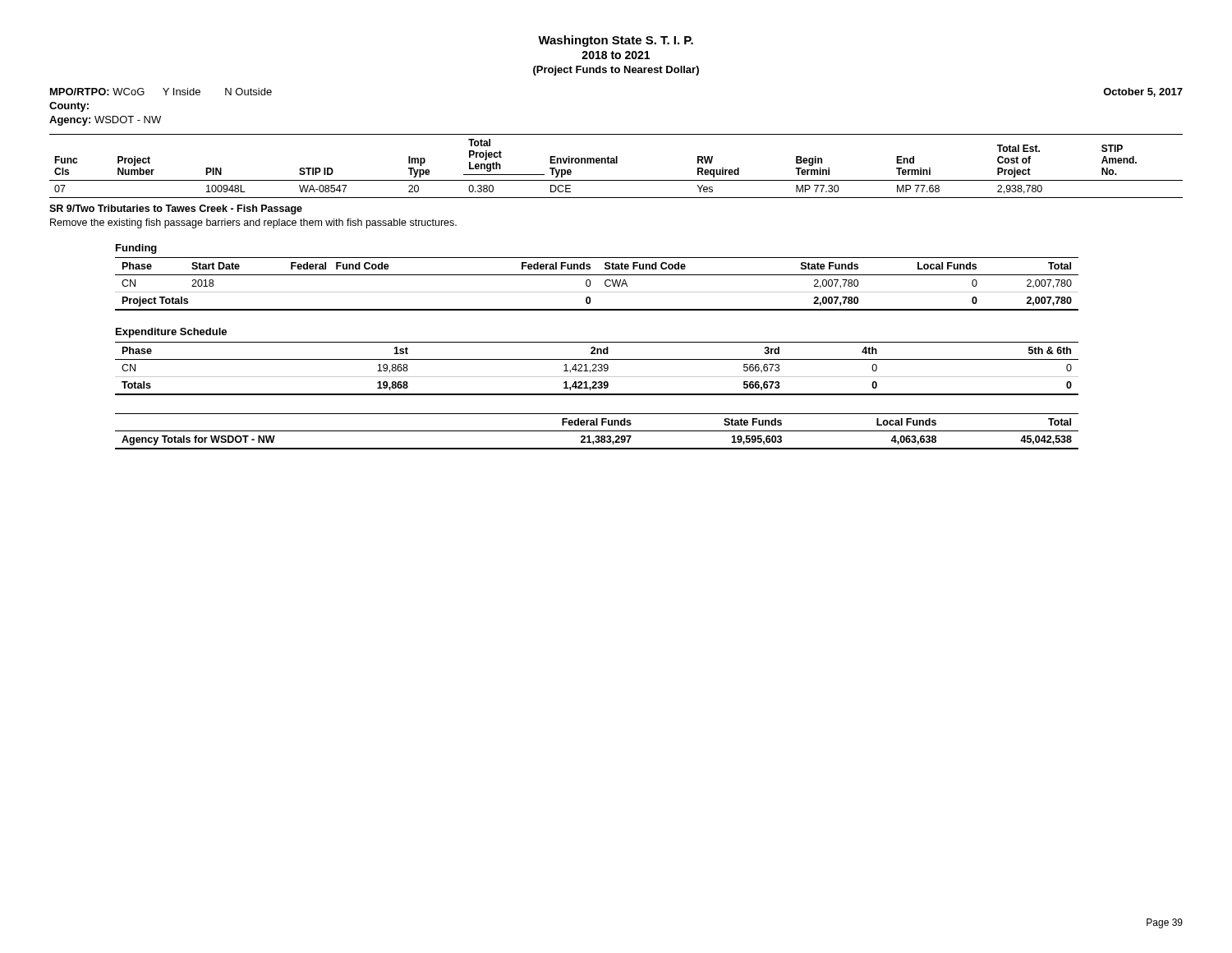Click on the table containing "State Fund Code"
The width and height of the screenshot is (1232, 953).
616,284
